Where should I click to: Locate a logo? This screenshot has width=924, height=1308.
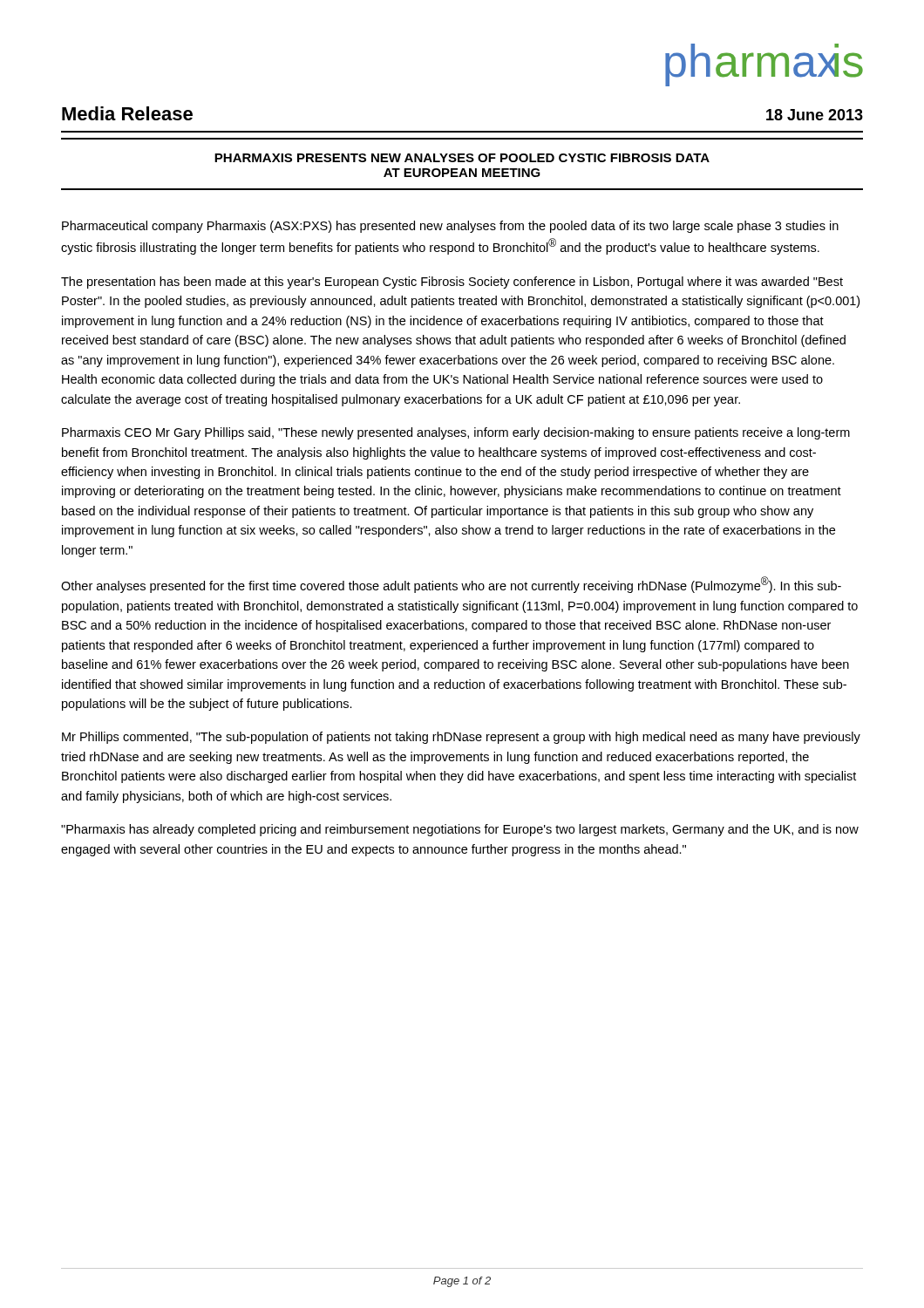tap(763, 61)
